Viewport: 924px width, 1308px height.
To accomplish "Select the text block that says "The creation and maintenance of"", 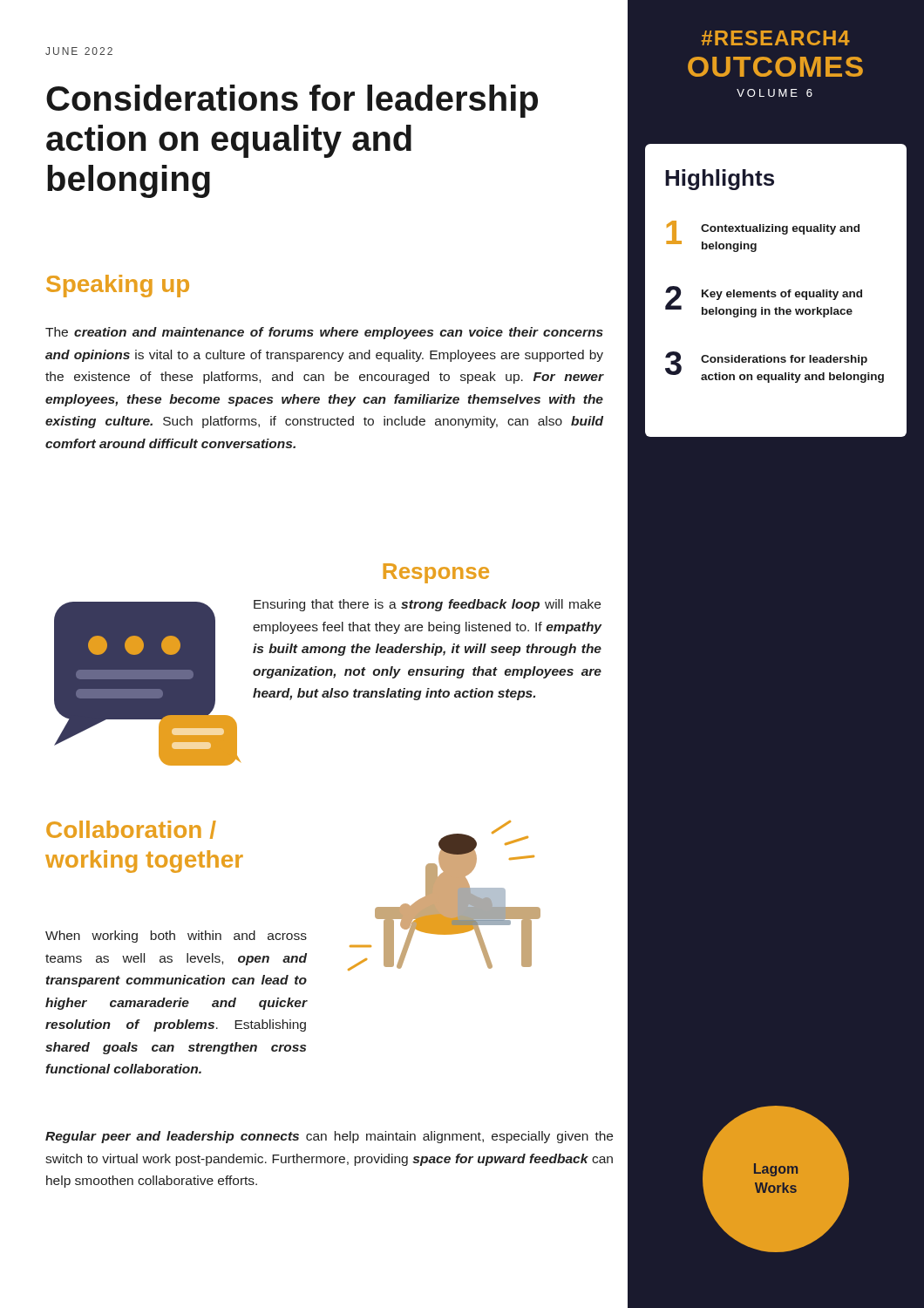I will (324, 387).
